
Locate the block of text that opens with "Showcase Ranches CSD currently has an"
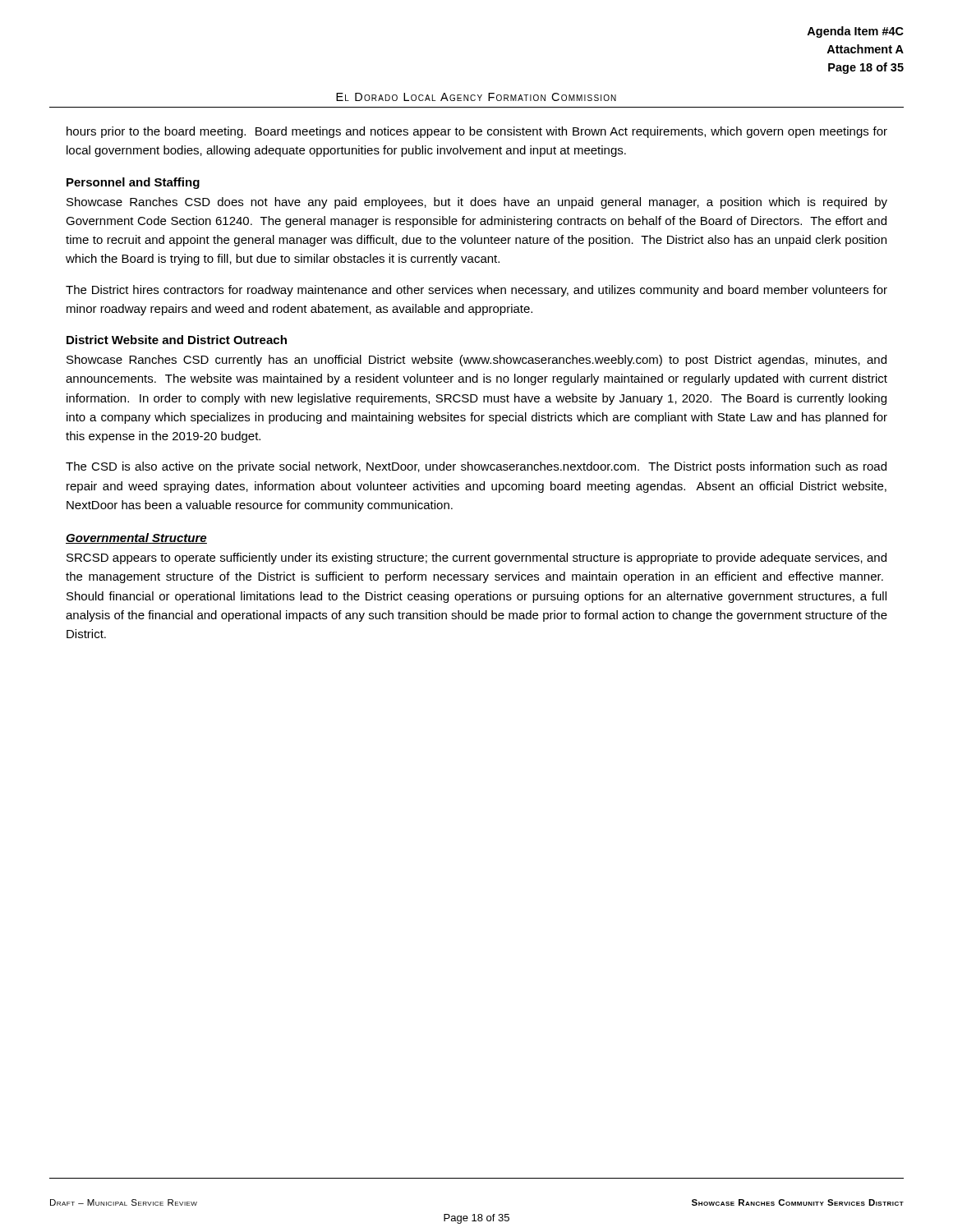476,398
